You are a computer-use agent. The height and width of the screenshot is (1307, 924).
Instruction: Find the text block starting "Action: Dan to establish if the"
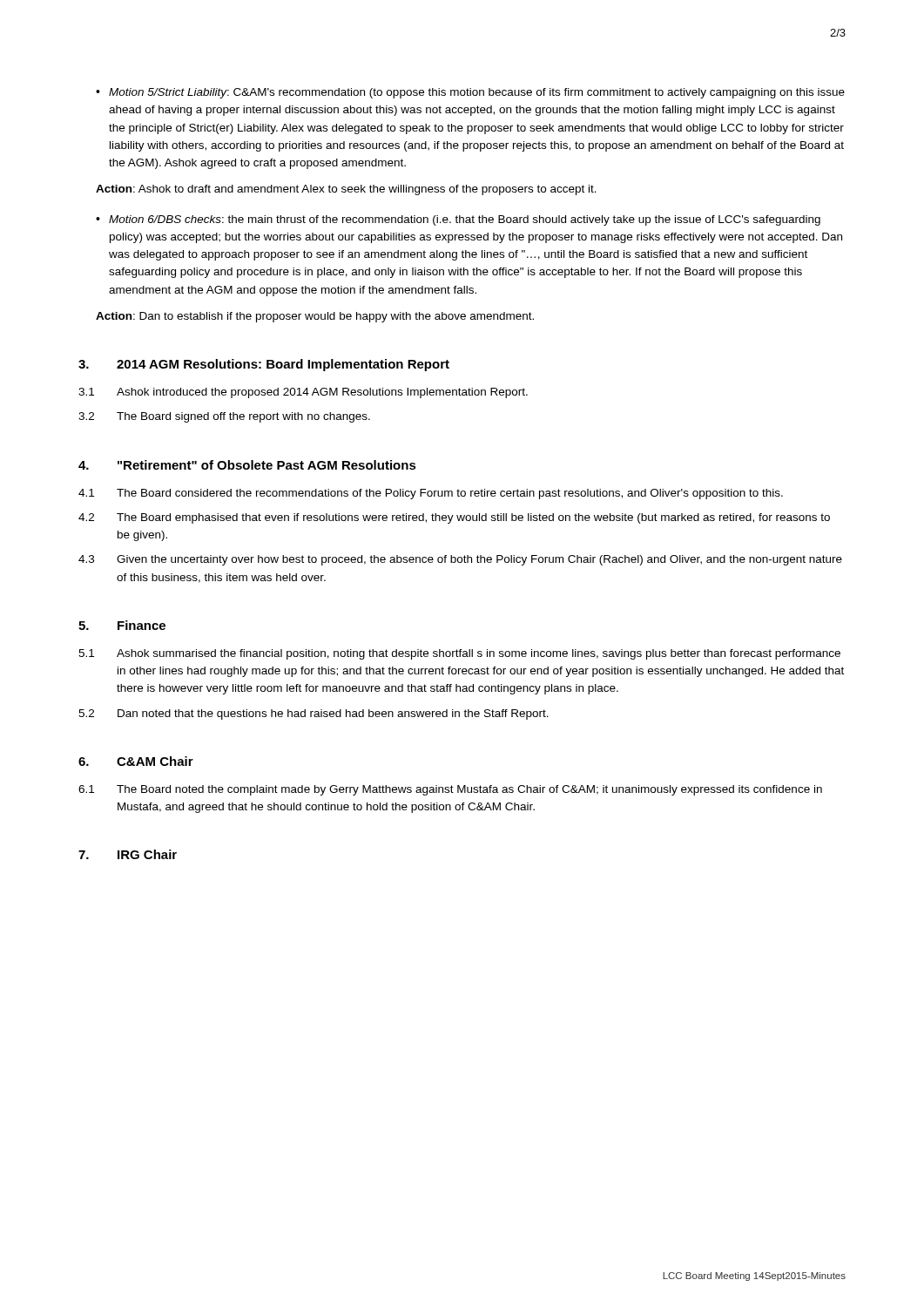pyautogui.click(x=315, y=316)
